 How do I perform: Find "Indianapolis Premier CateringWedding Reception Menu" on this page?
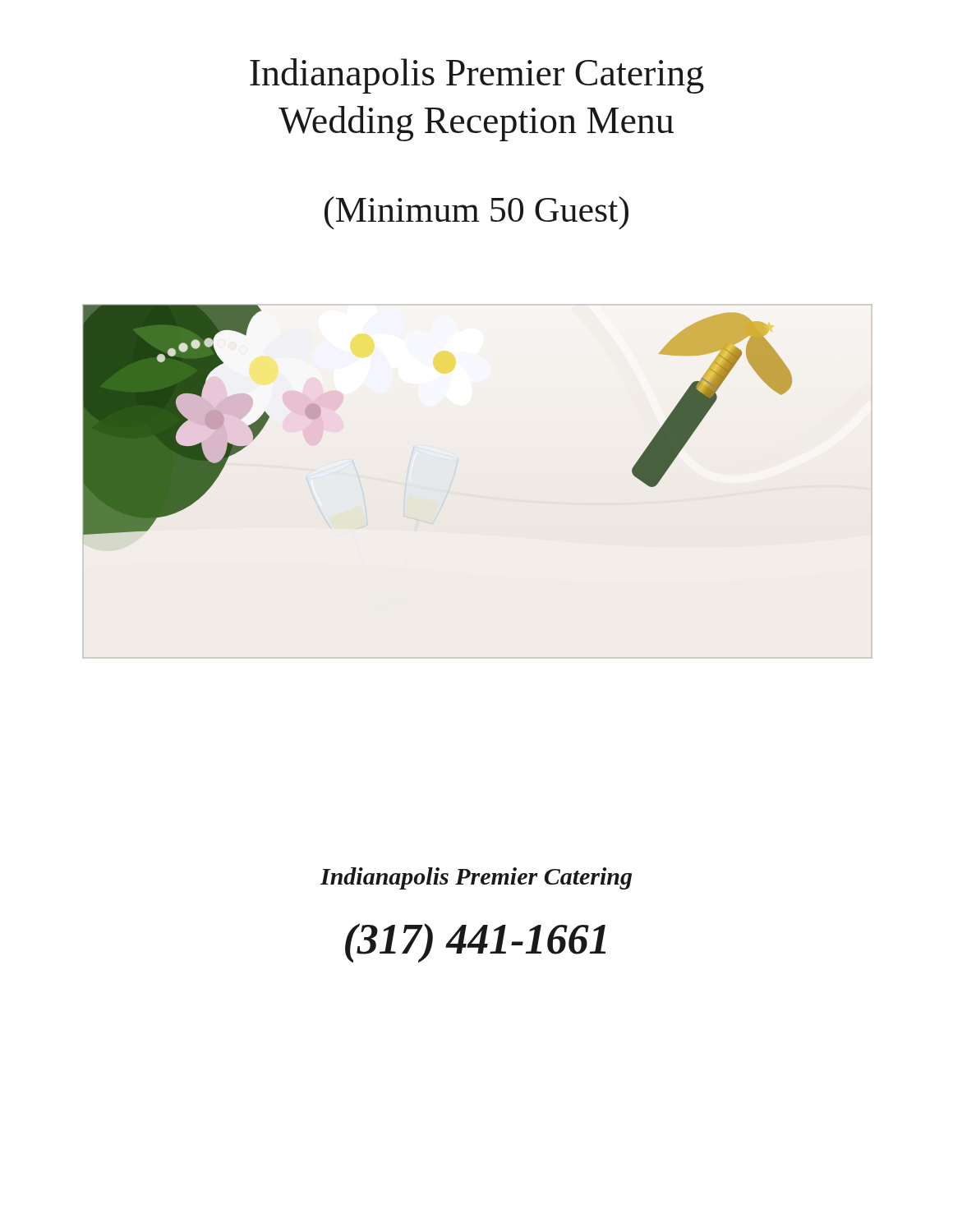pos(476,97)
